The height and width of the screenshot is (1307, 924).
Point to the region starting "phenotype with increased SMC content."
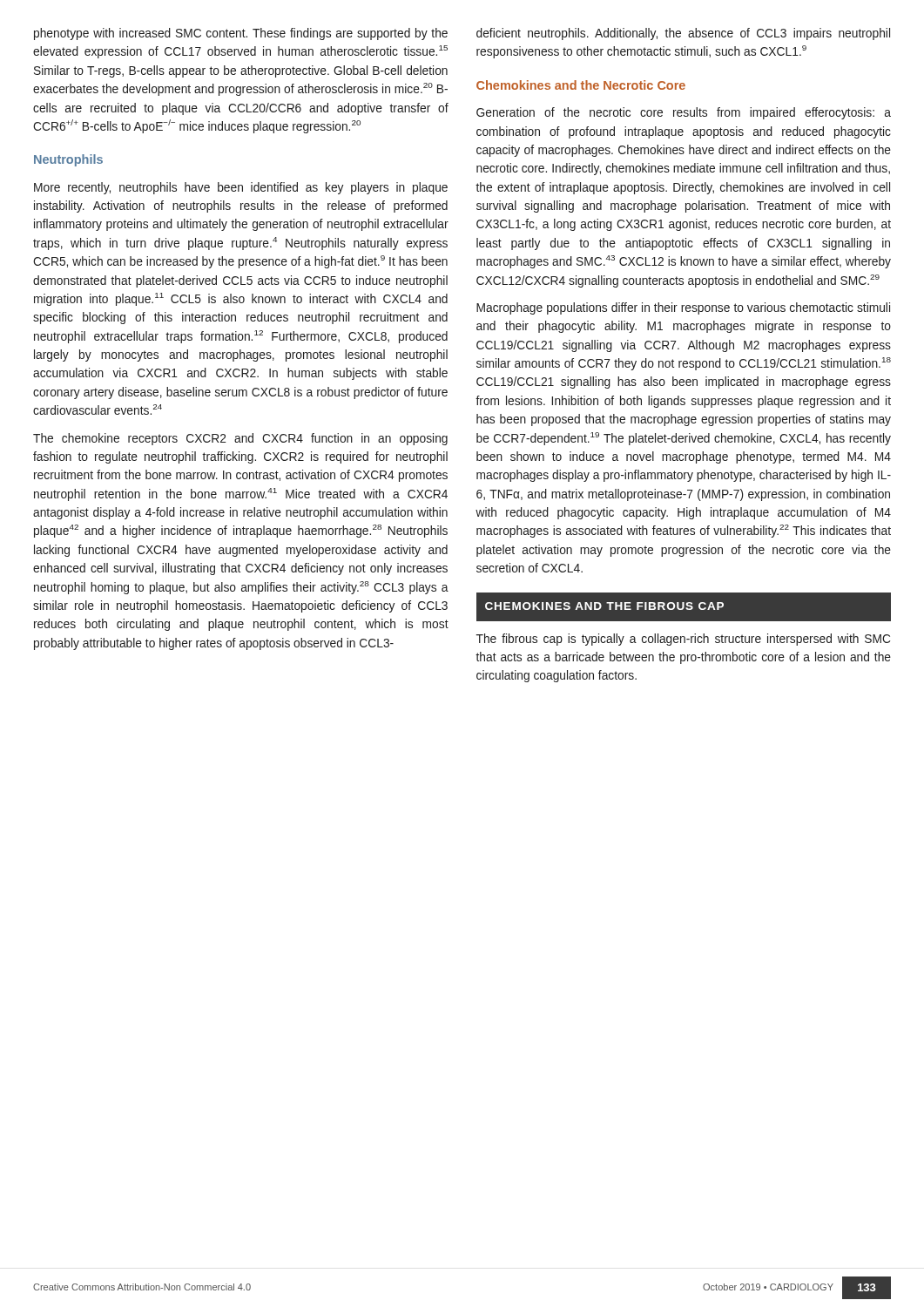[241, 80]
